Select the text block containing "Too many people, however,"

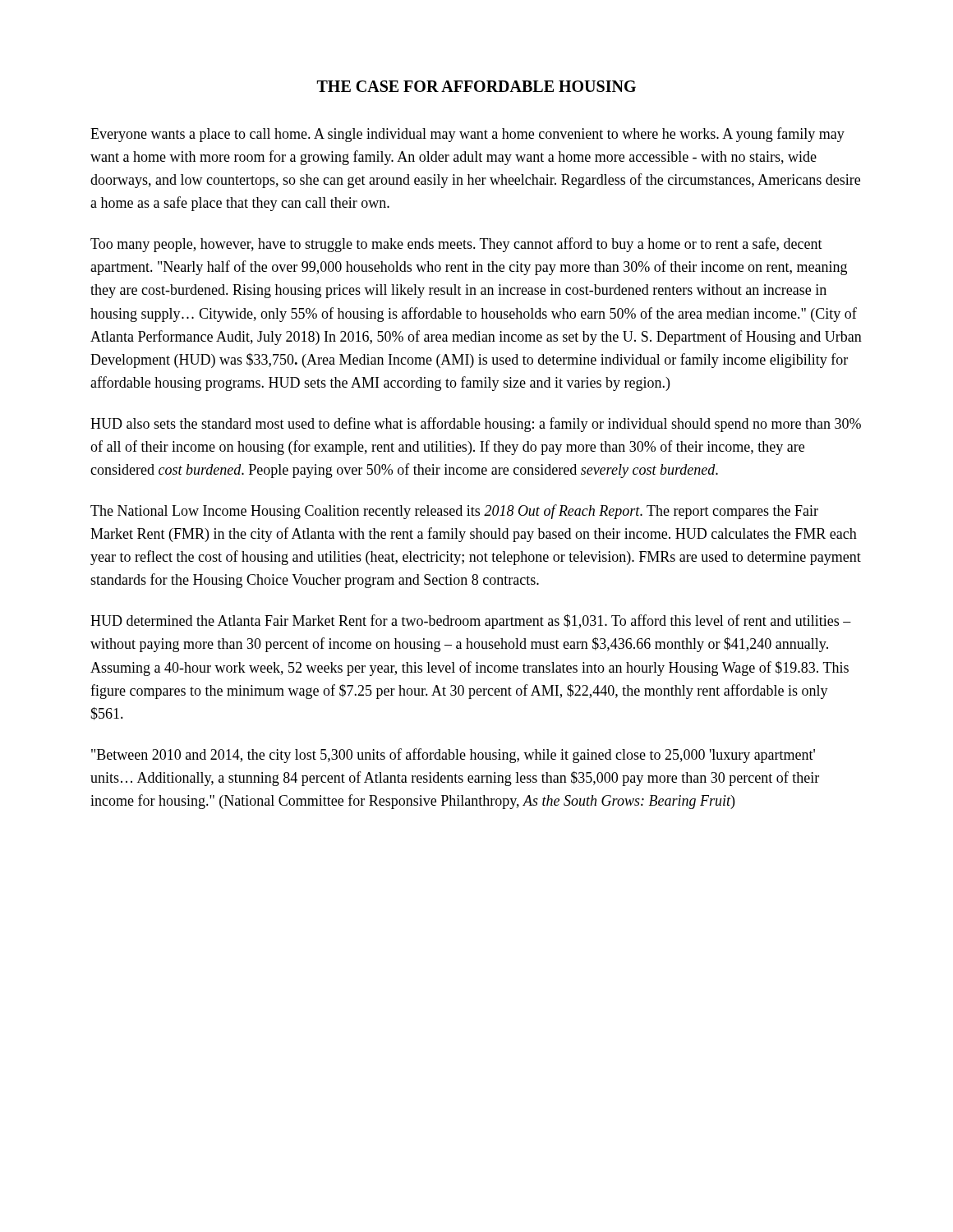tap(476, 313)
